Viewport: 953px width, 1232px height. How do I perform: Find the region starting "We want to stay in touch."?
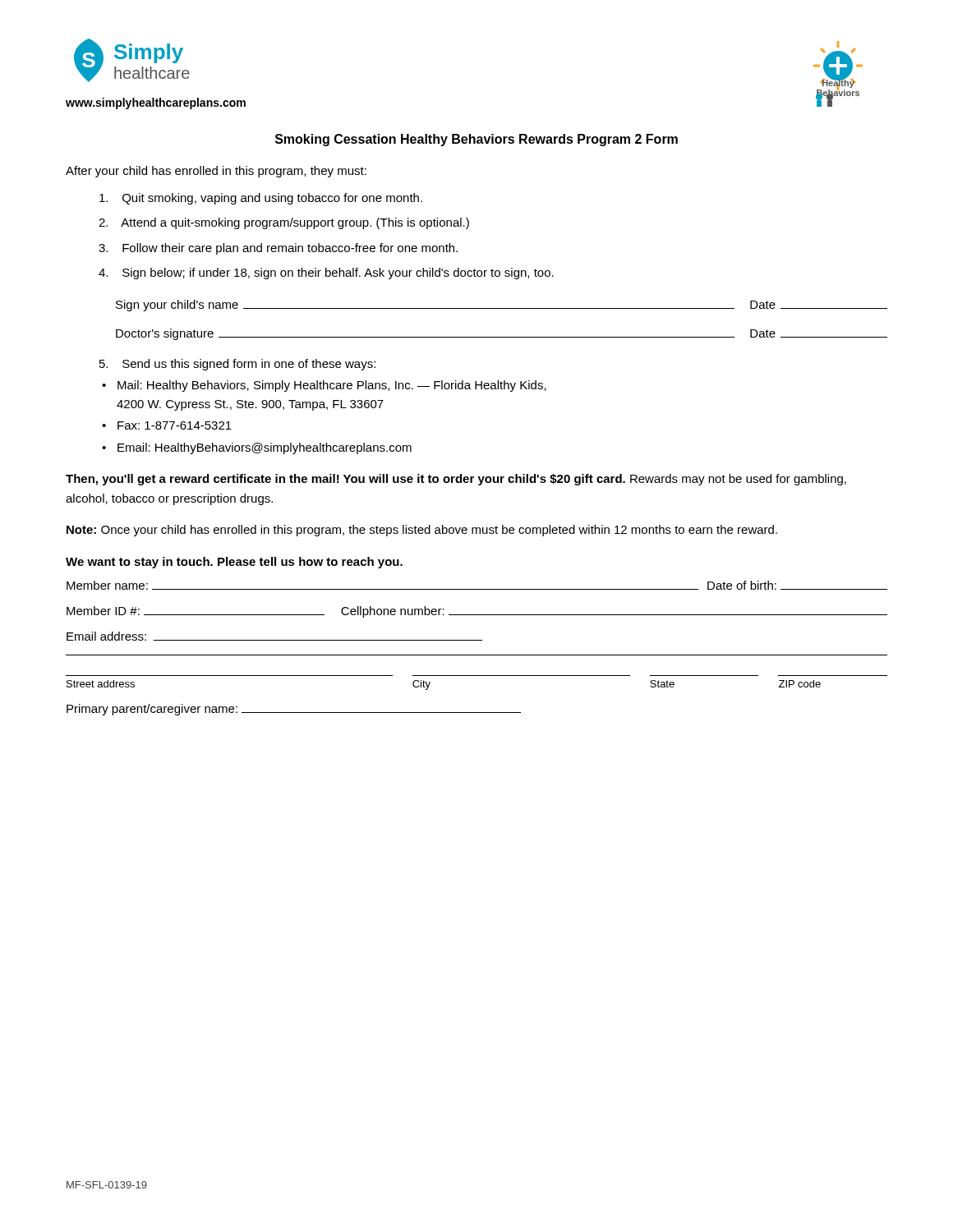click(x=234, y=561)
